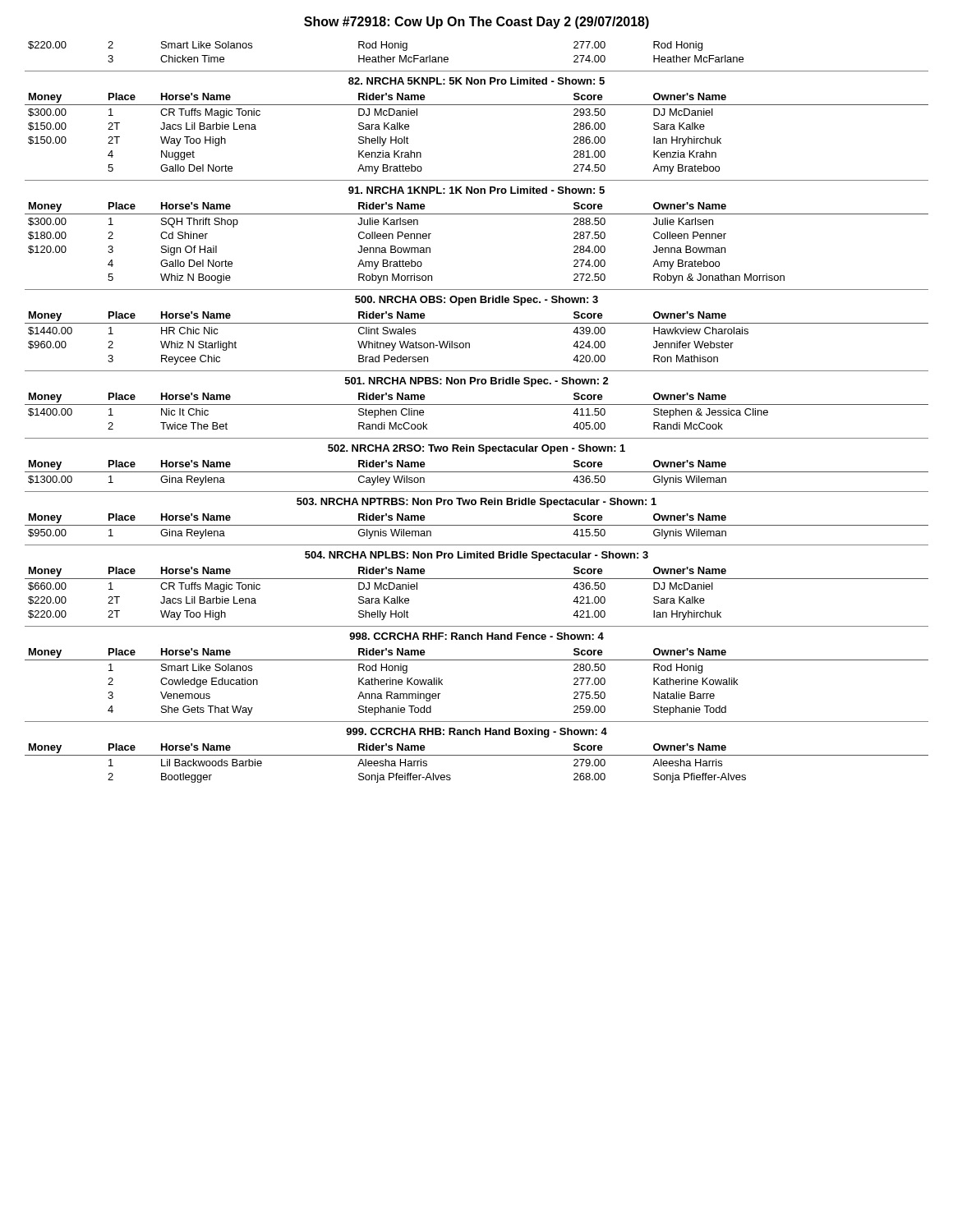This screenshot has width=953, height=1232.
Task: Click on the passage starting "82. NRCHA 5KNPL: 5K Non Pro Limited -"
Action: coord(476,81)
